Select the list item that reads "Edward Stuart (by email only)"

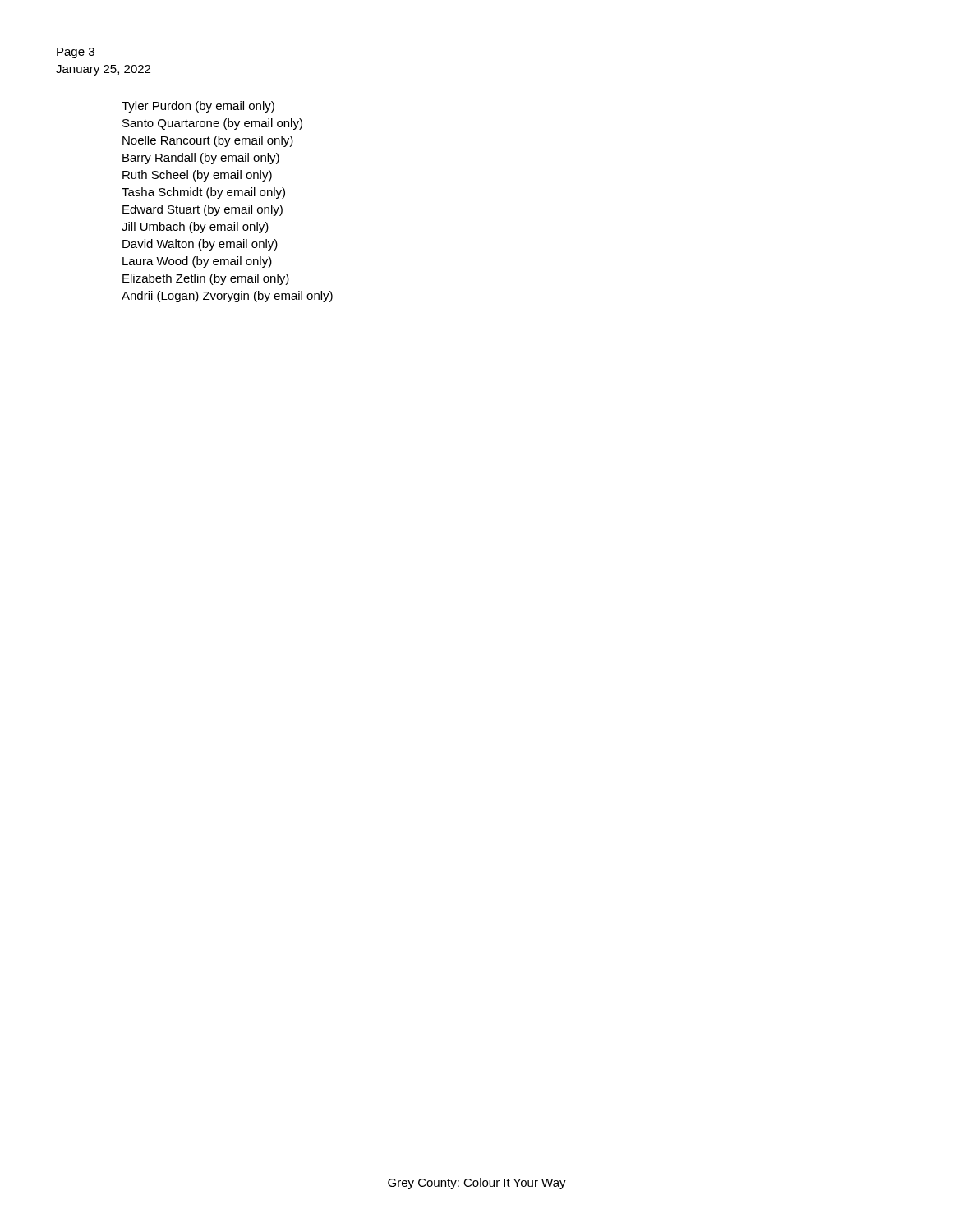coord(202,209)
